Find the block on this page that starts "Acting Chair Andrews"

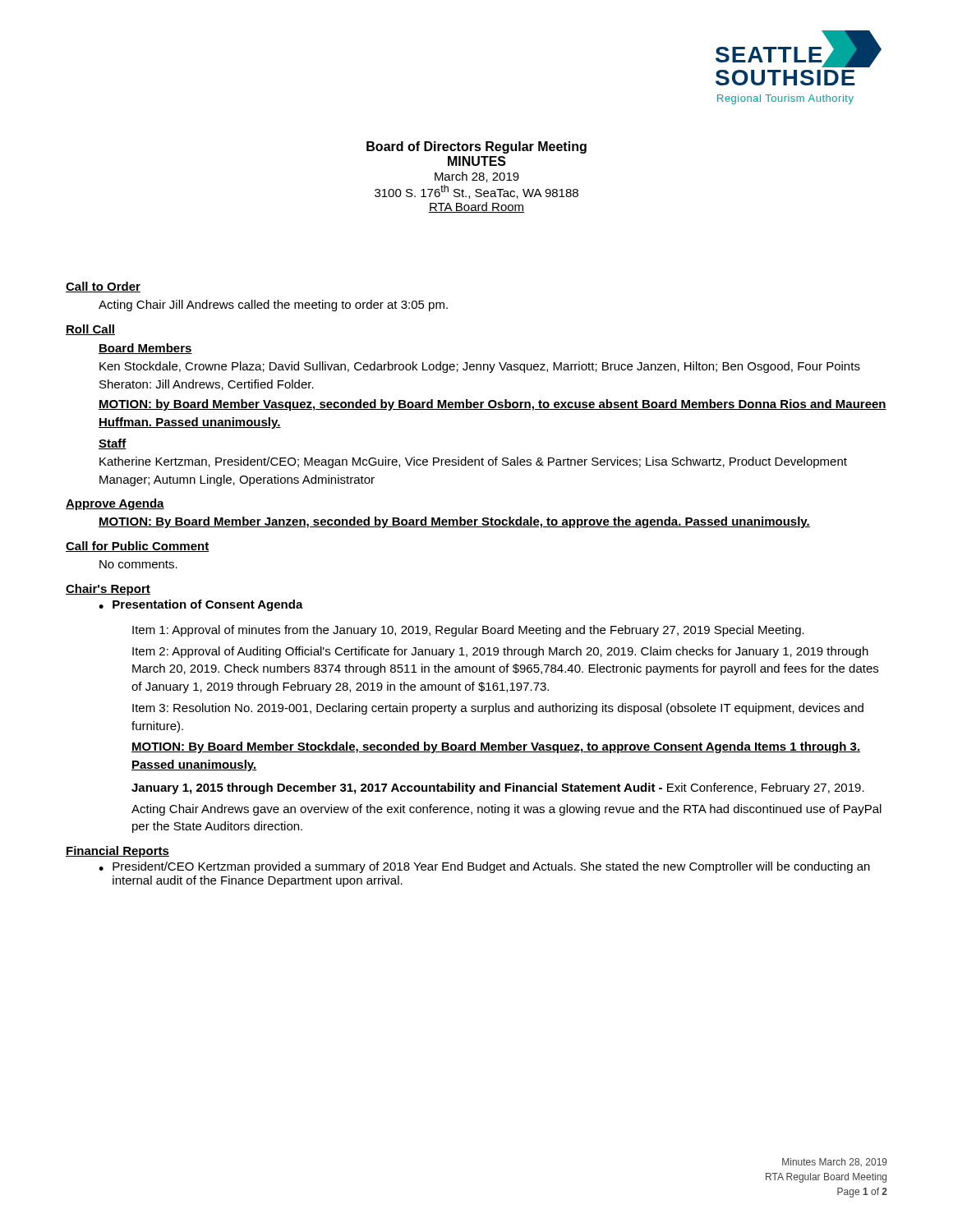[x=509, y=818]
